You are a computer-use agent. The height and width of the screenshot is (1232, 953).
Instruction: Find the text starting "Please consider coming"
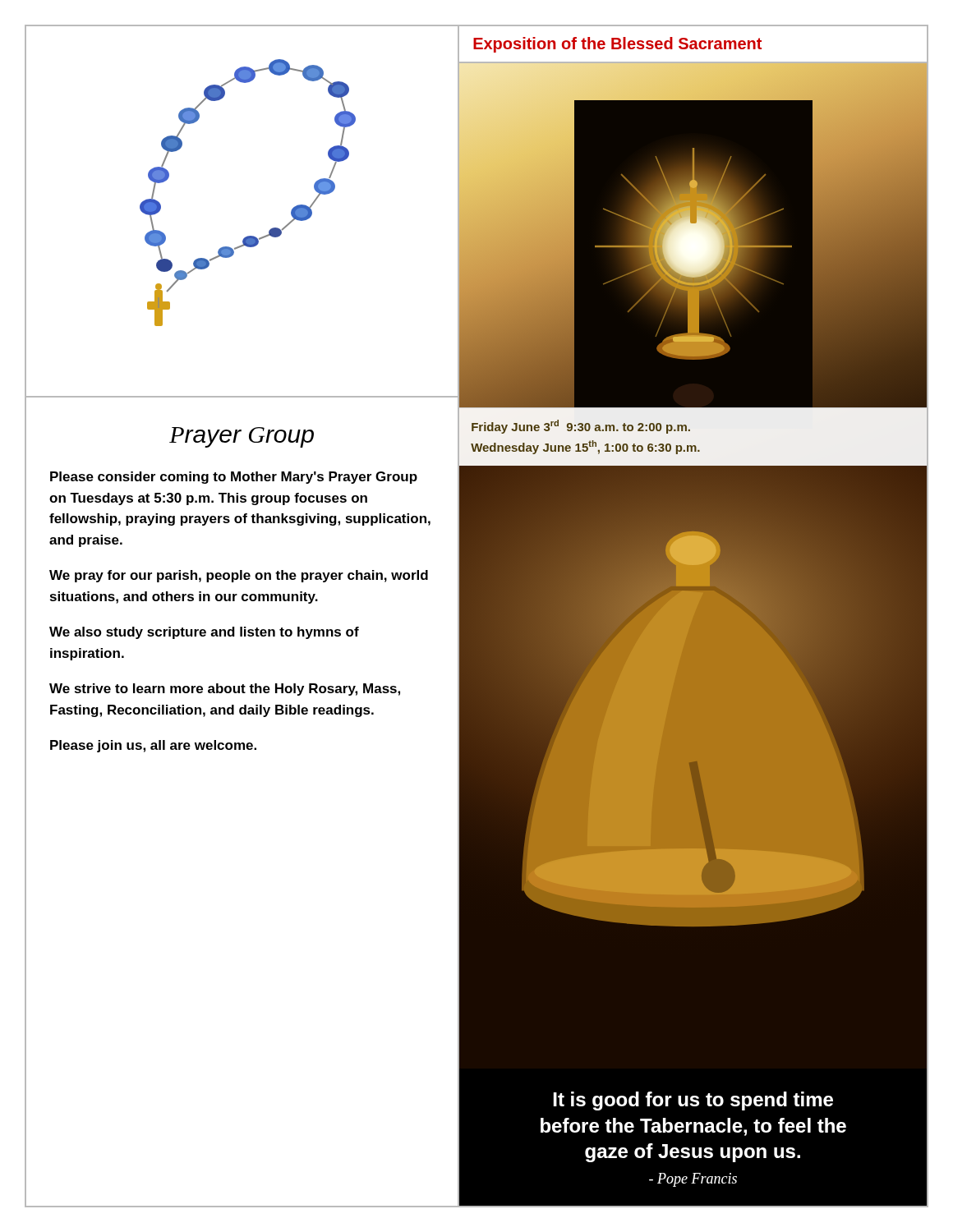240,508
